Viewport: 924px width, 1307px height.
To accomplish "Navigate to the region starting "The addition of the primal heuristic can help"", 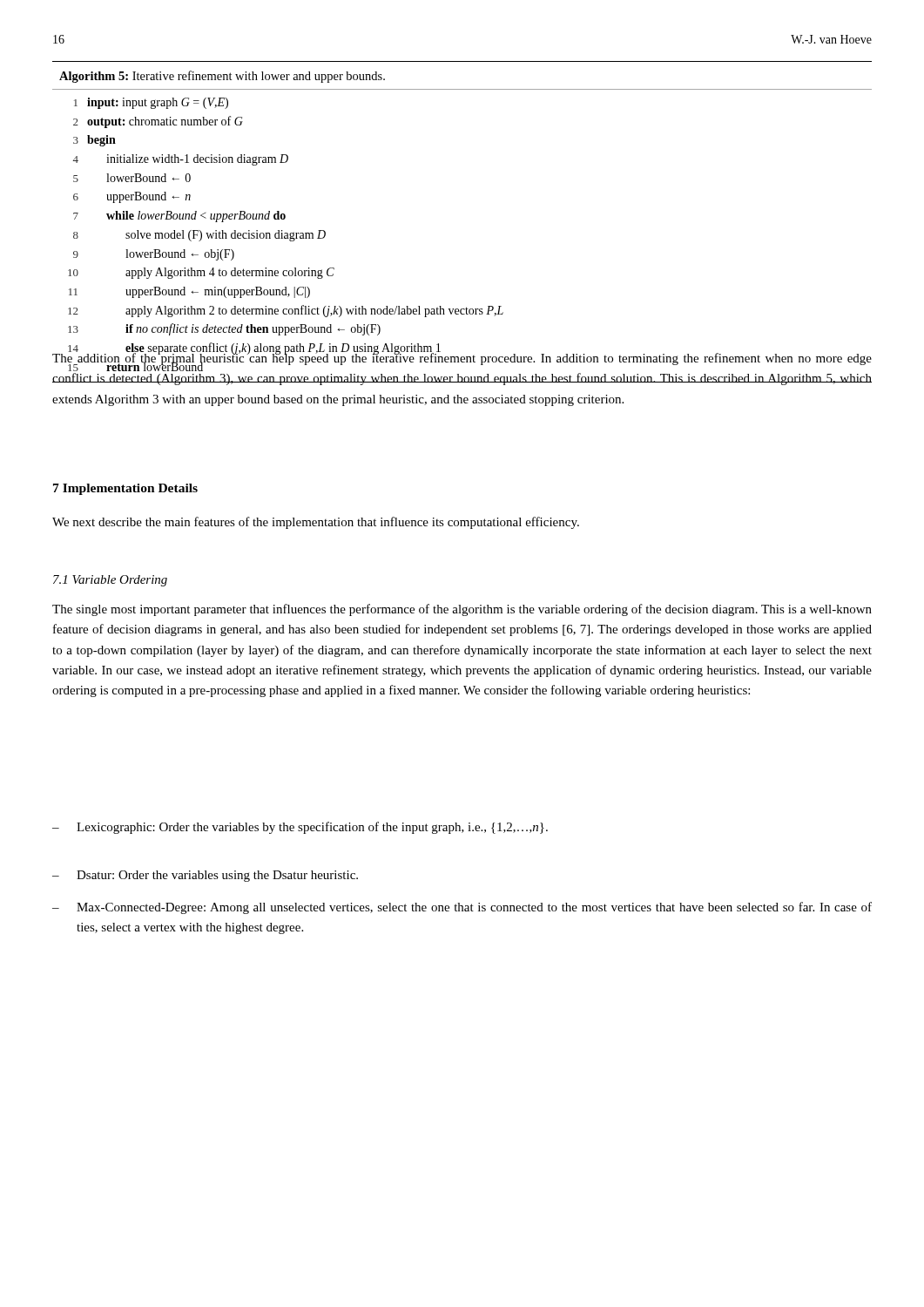I will (462, 378).
